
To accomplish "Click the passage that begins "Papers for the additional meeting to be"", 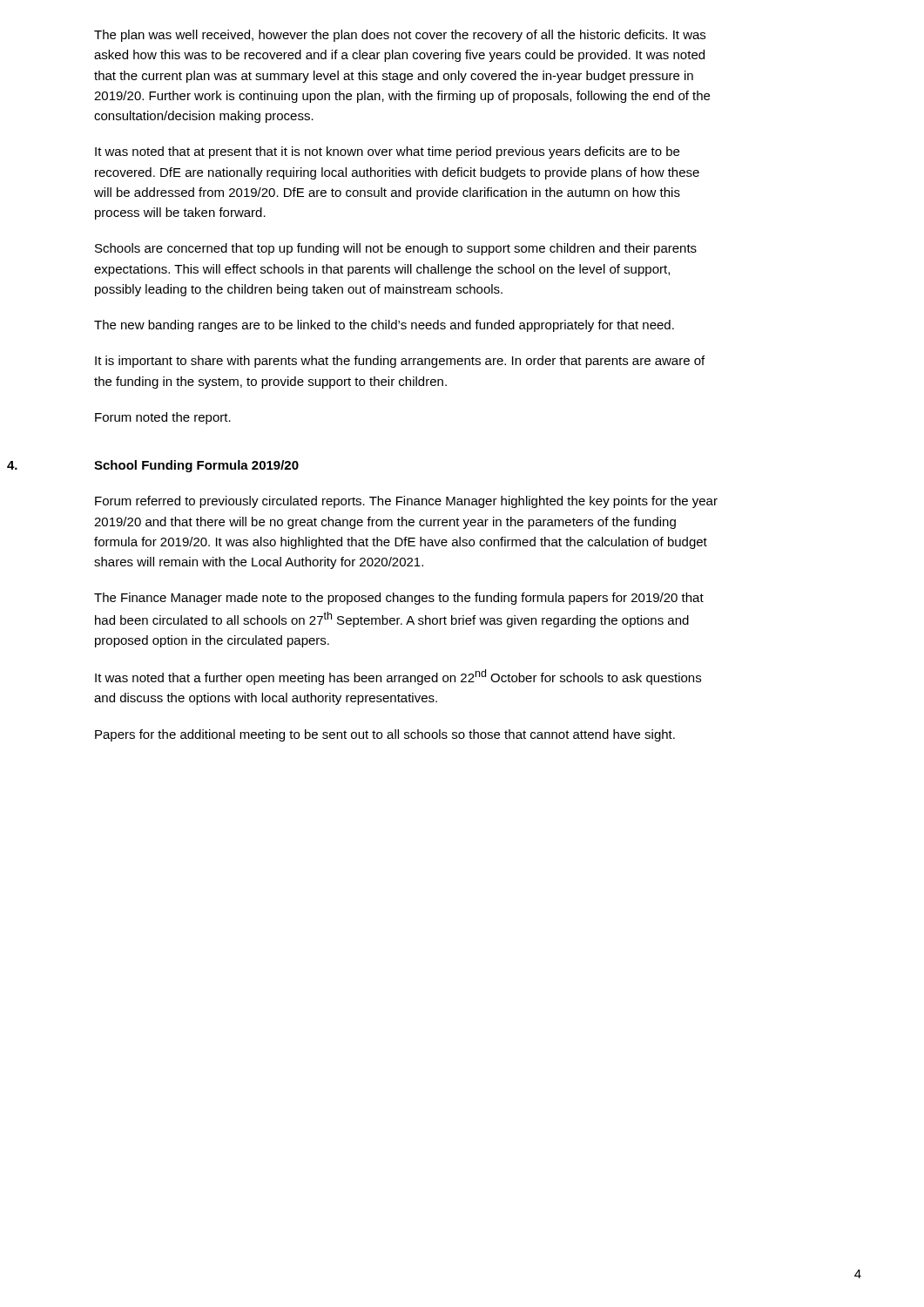I will coord(385,734).
